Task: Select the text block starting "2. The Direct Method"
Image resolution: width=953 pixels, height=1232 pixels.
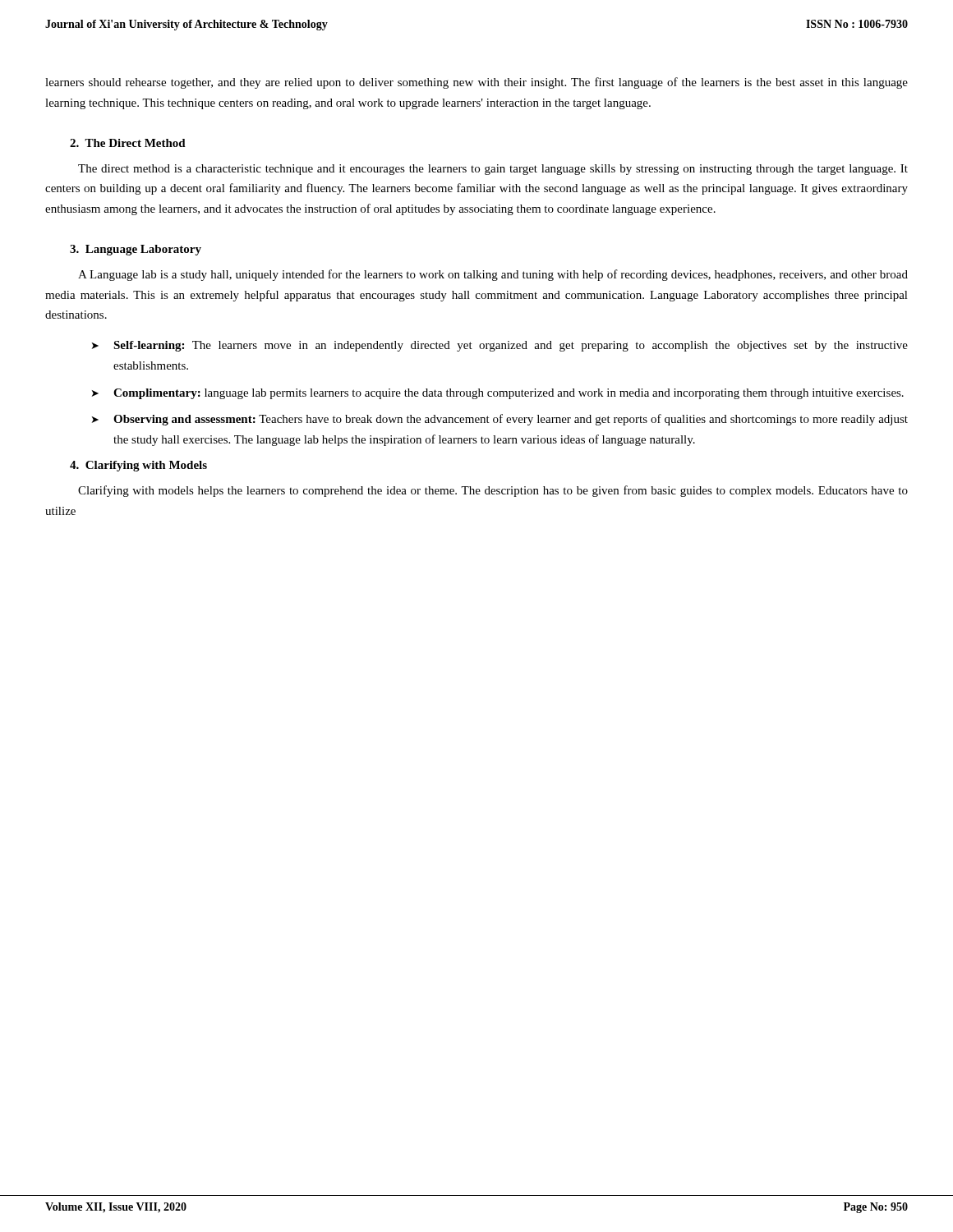Action: coord(128,142)
